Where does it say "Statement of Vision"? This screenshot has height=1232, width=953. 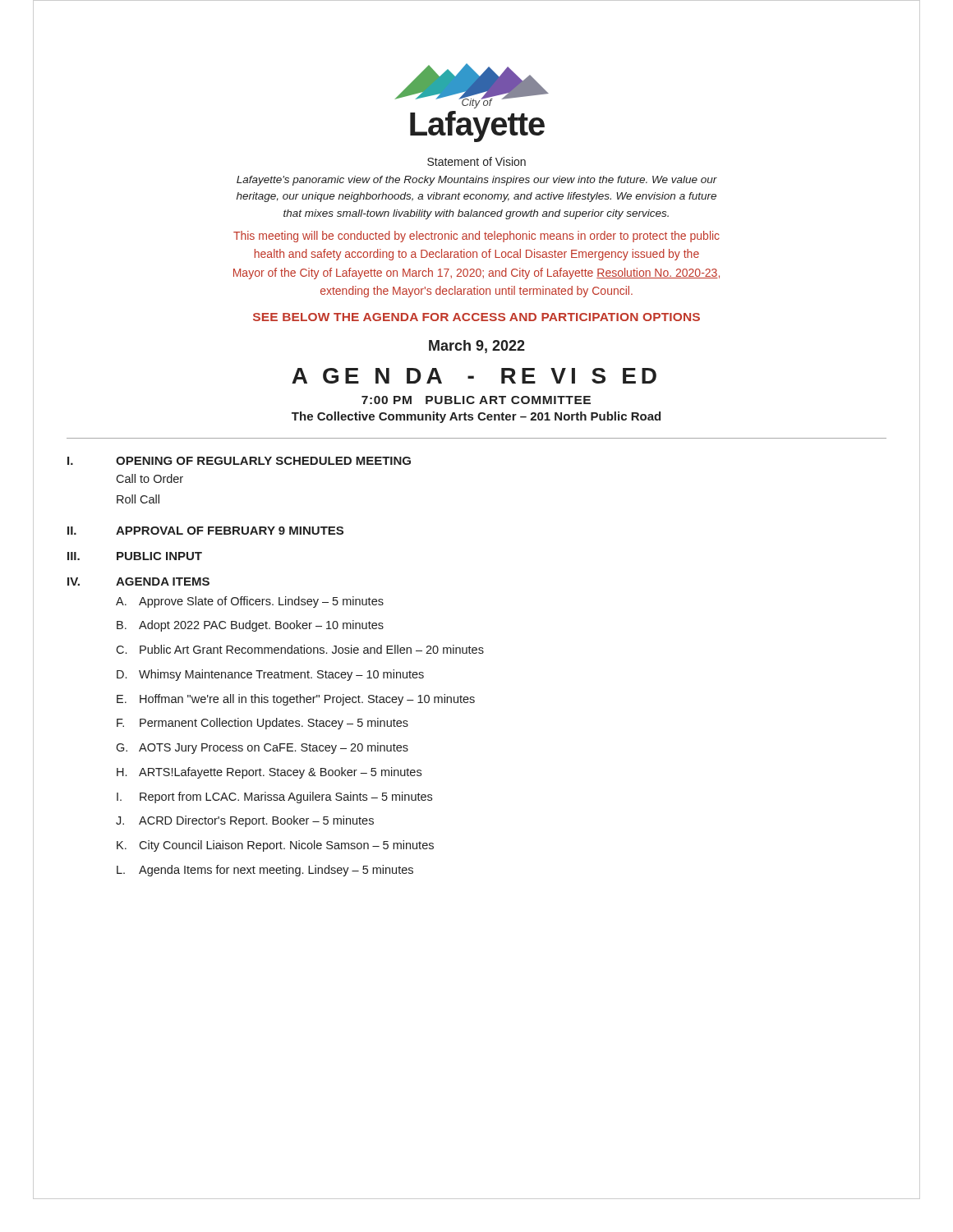(x=476, y=162)
